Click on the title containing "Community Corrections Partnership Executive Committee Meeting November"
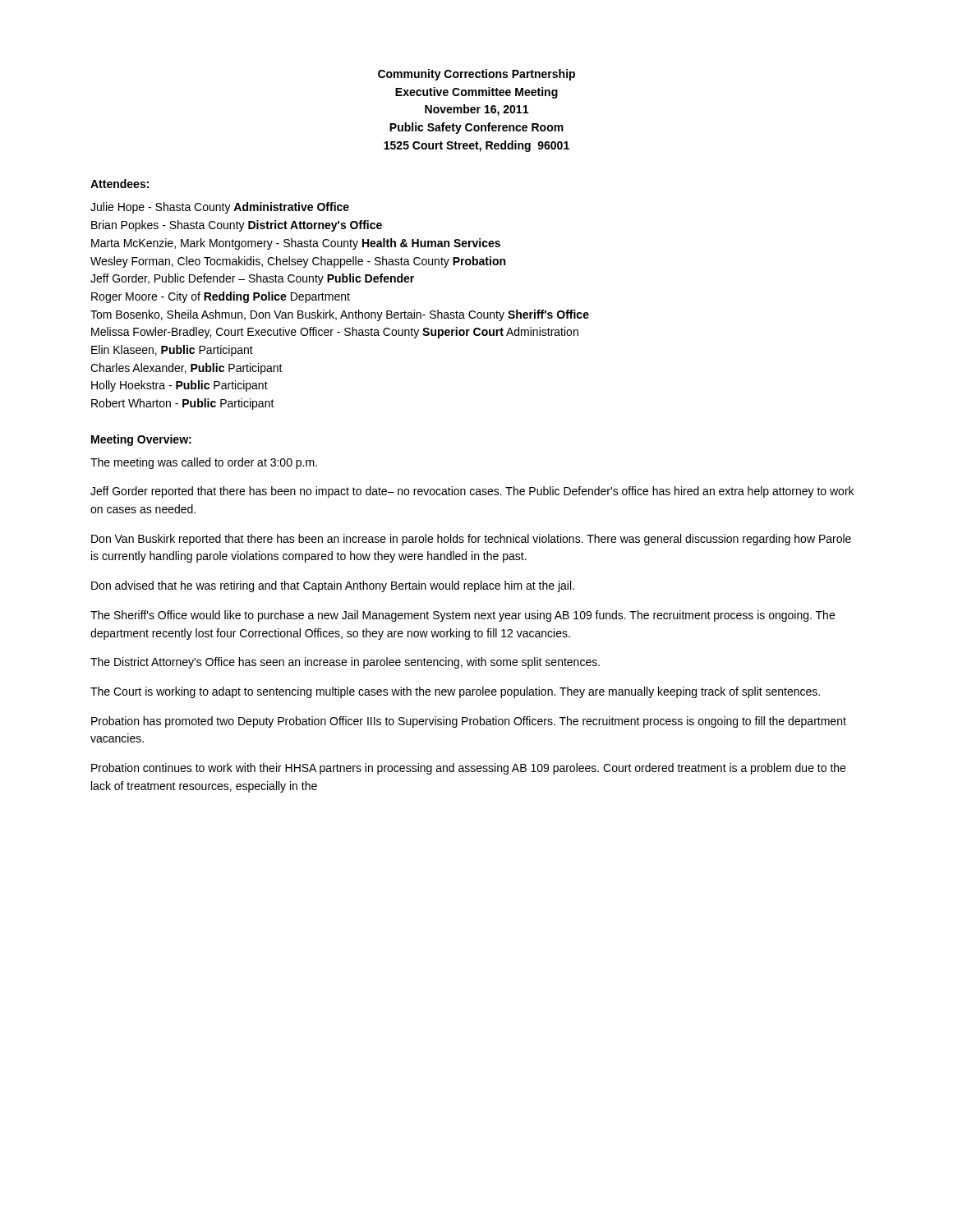The height and width of the screenshot is (1232, 953). coord(476,110)
